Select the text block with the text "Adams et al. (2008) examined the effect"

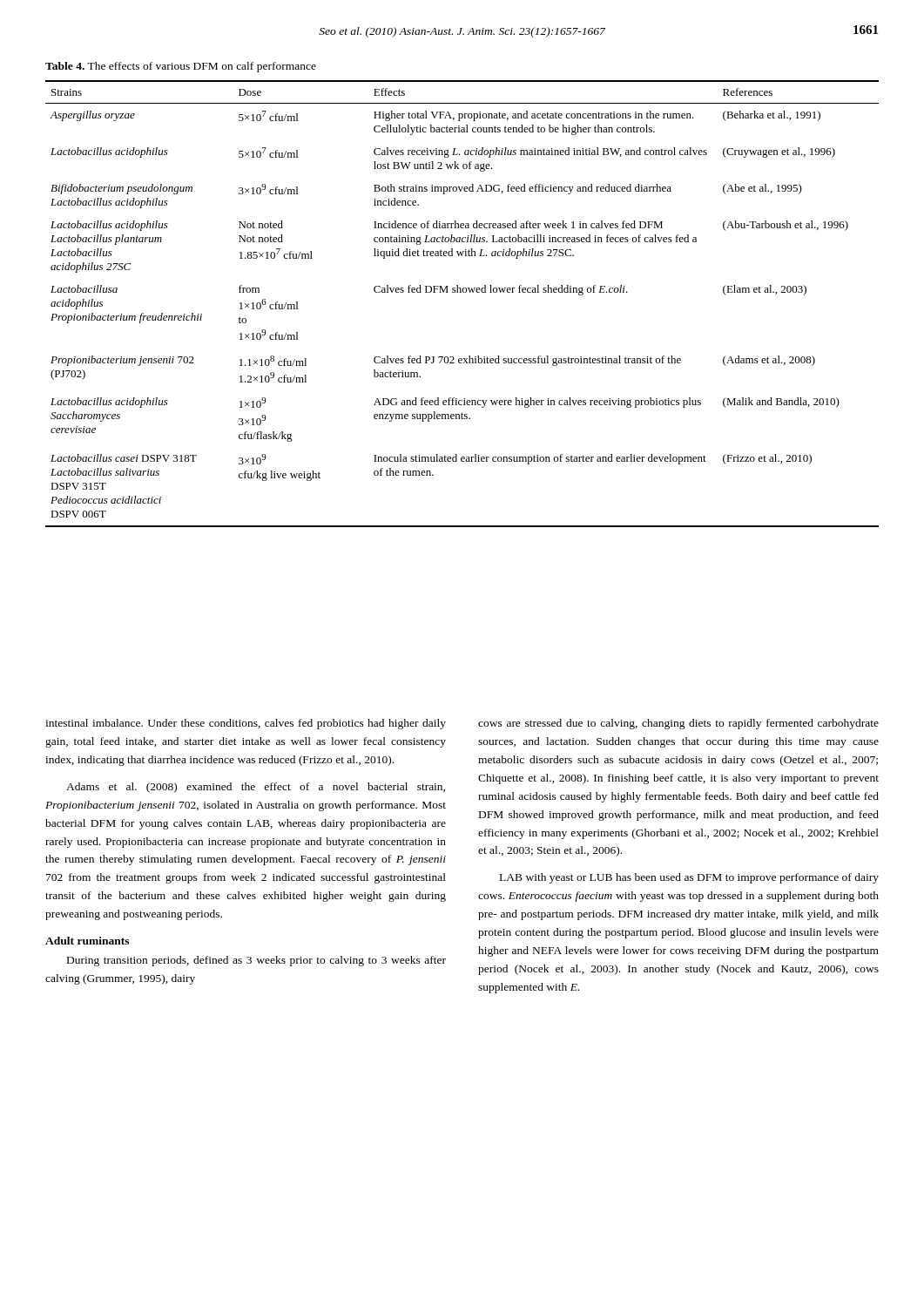[246, 851]
